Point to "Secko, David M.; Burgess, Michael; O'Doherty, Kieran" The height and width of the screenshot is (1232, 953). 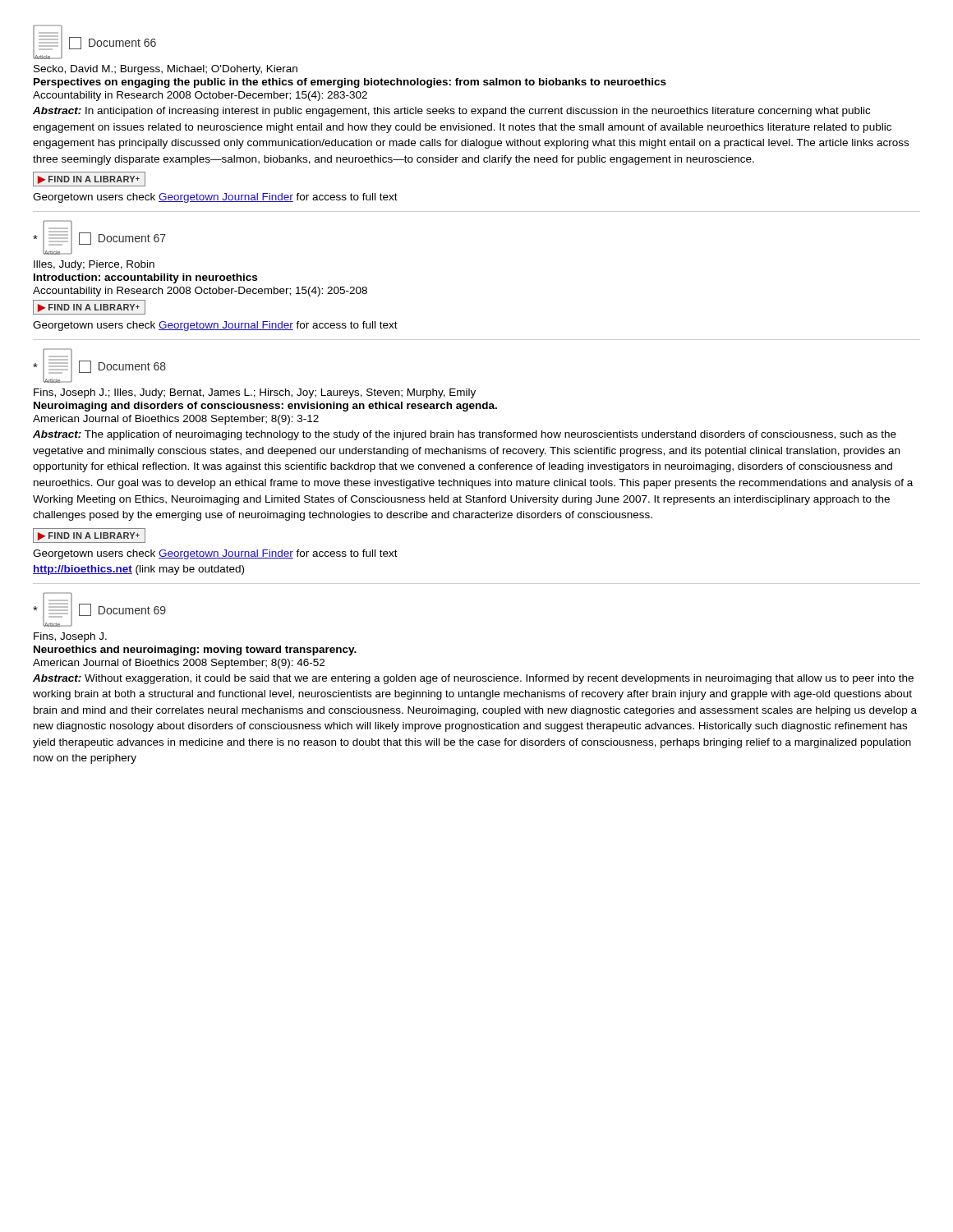coord(165,69)
